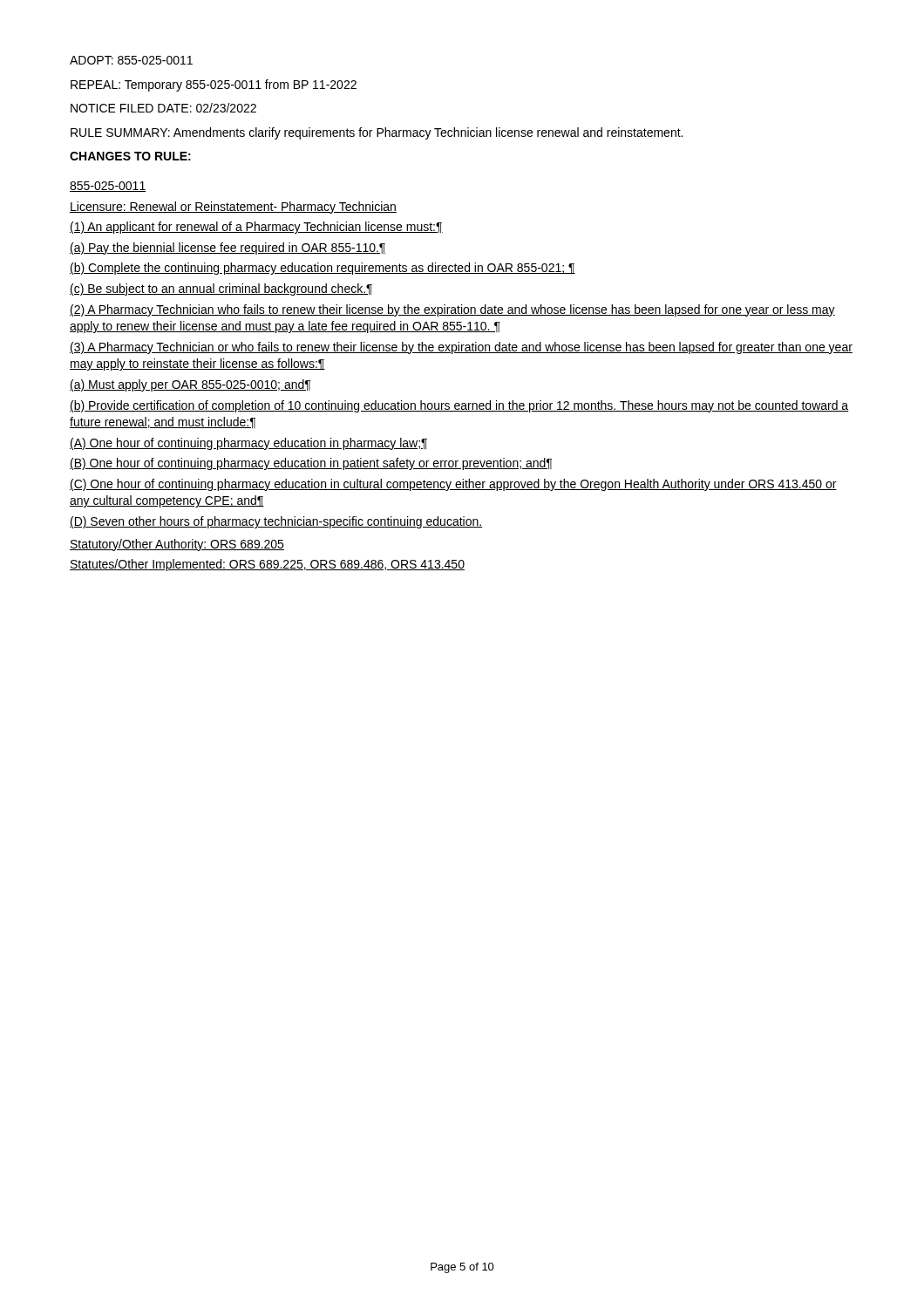Screen dimensions: 1308x924
Task: Locate the text block containing "RULE SUMMARY: Amendments clarify requirements for Pharmacy"
Action: point(462,133)
